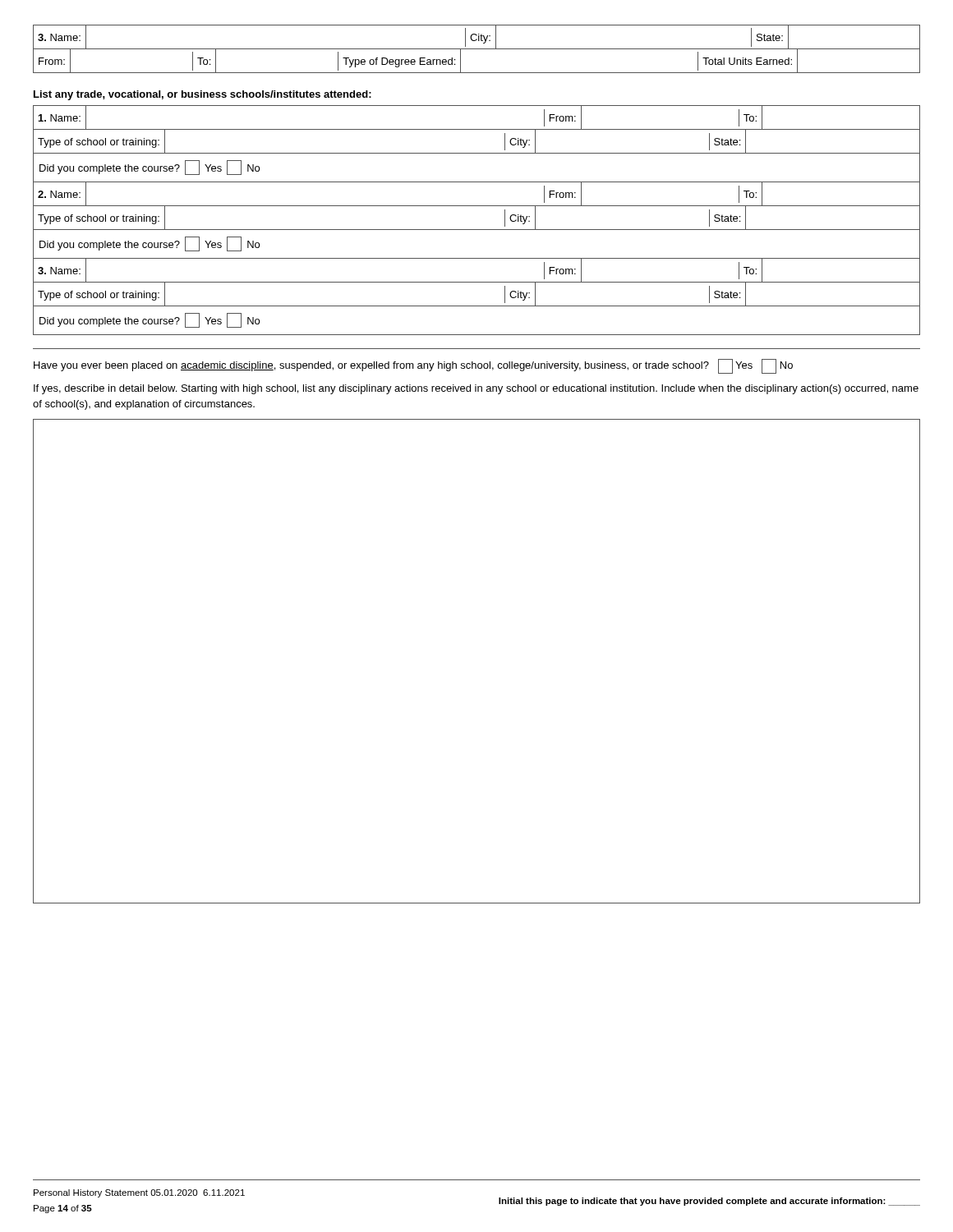Select the text starting "List any trade, vocational, or"
953x1232 pixels.
tap(202, 94)
